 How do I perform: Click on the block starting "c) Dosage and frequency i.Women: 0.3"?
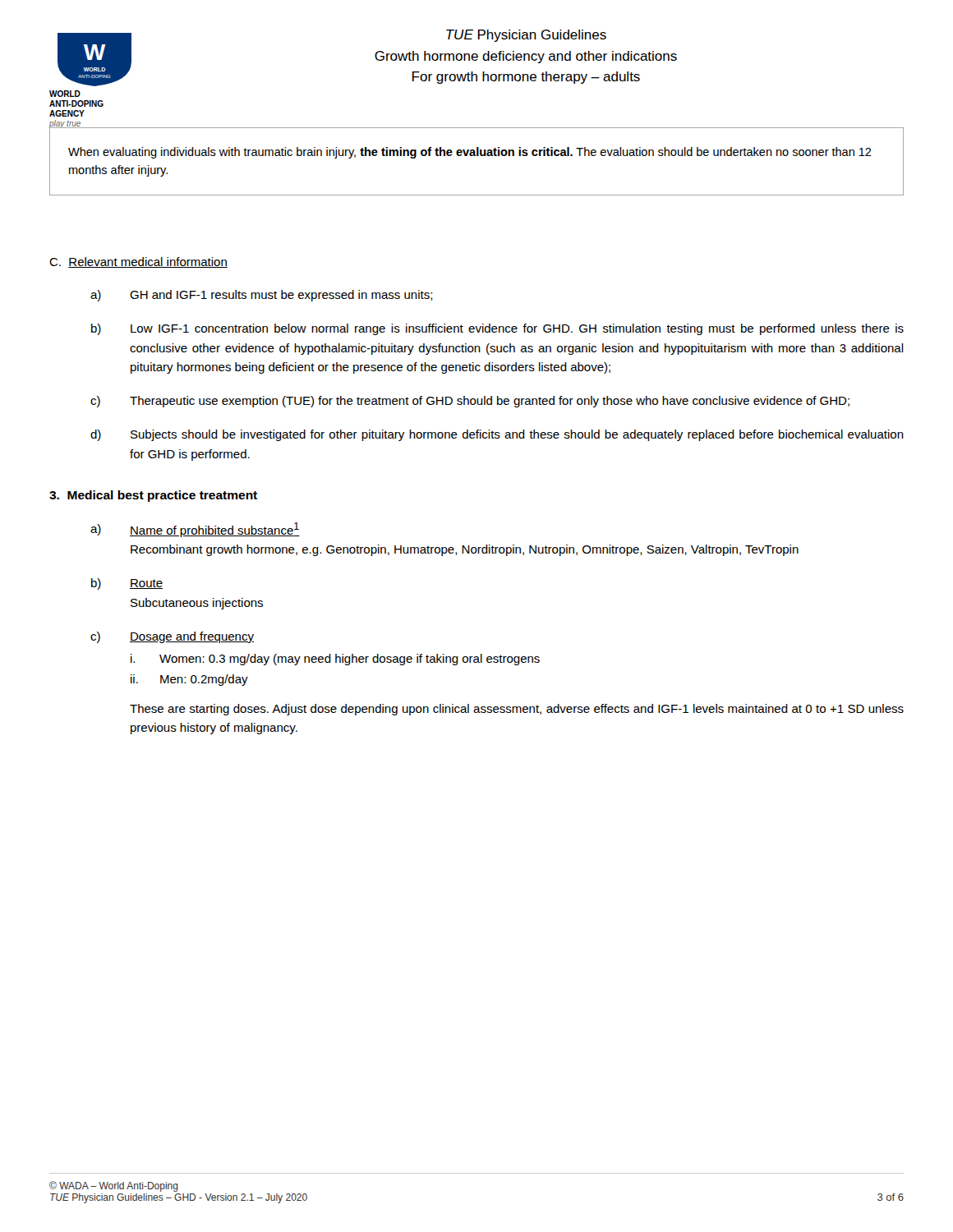pyautogui.click(x=172, y=637)
